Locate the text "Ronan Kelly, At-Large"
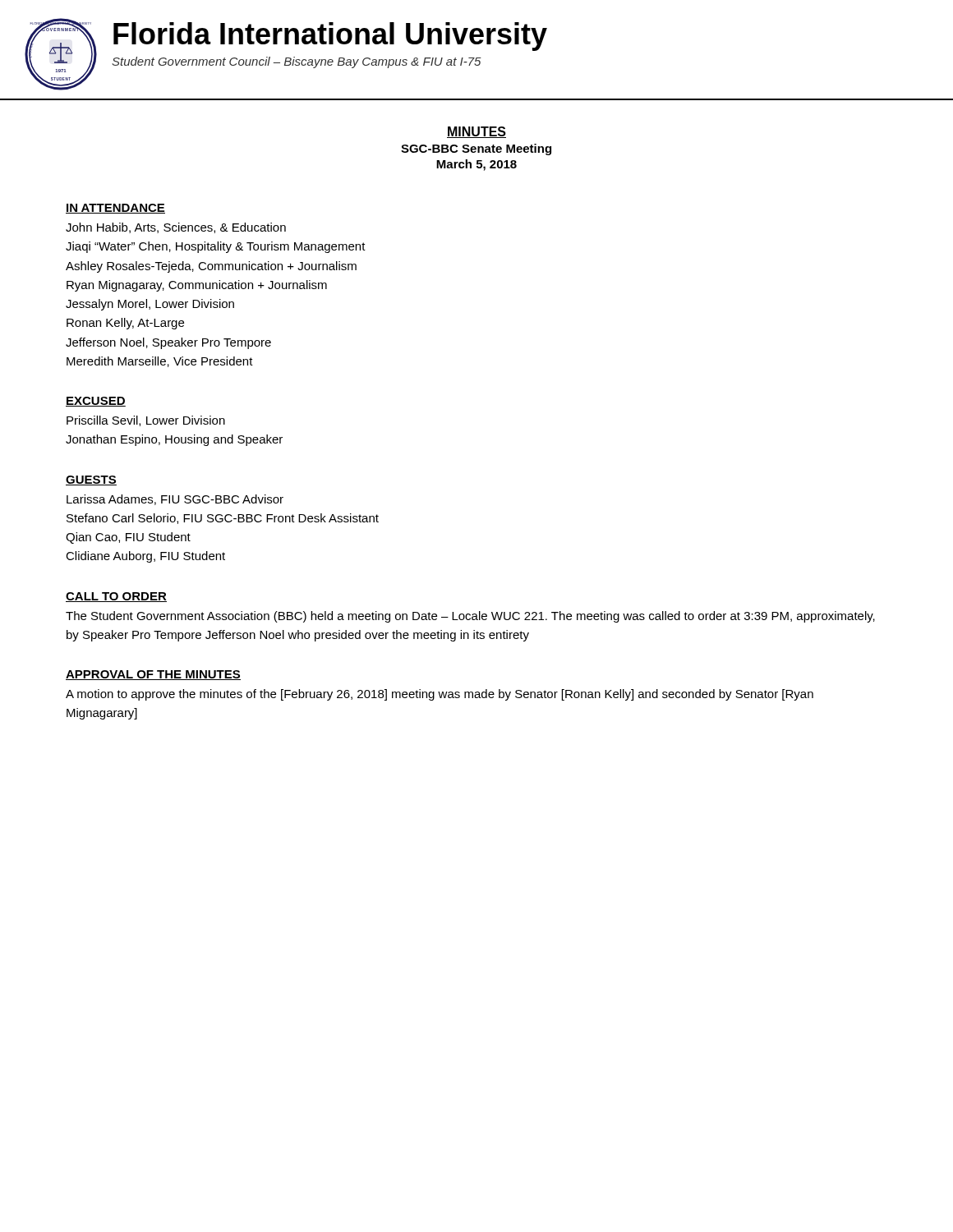 point(125,323)
